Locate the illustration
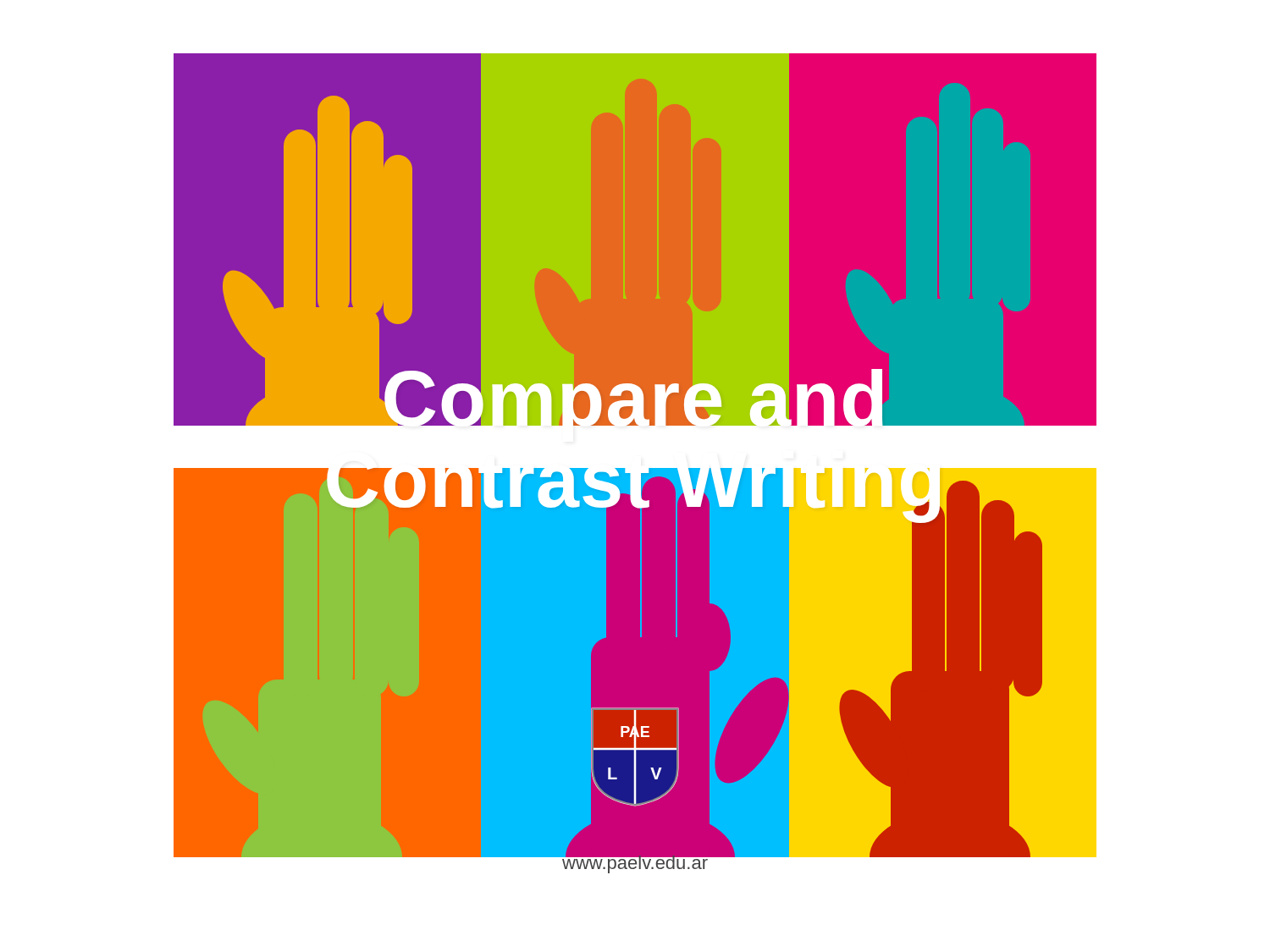This screenshot has height=952, width=1270. (x=635, y=484)
